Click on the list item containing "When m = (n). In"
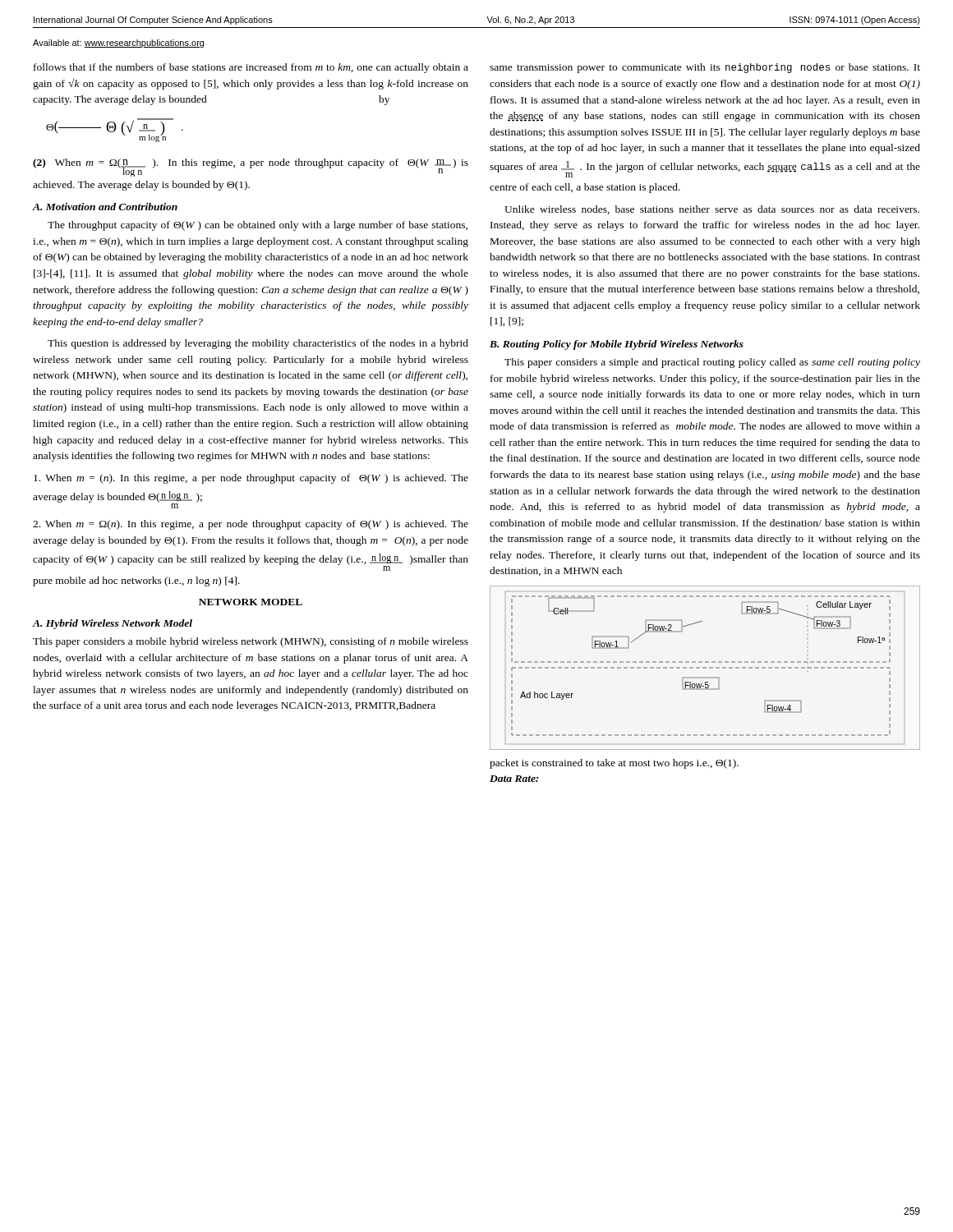 click(x=251, y=491)
